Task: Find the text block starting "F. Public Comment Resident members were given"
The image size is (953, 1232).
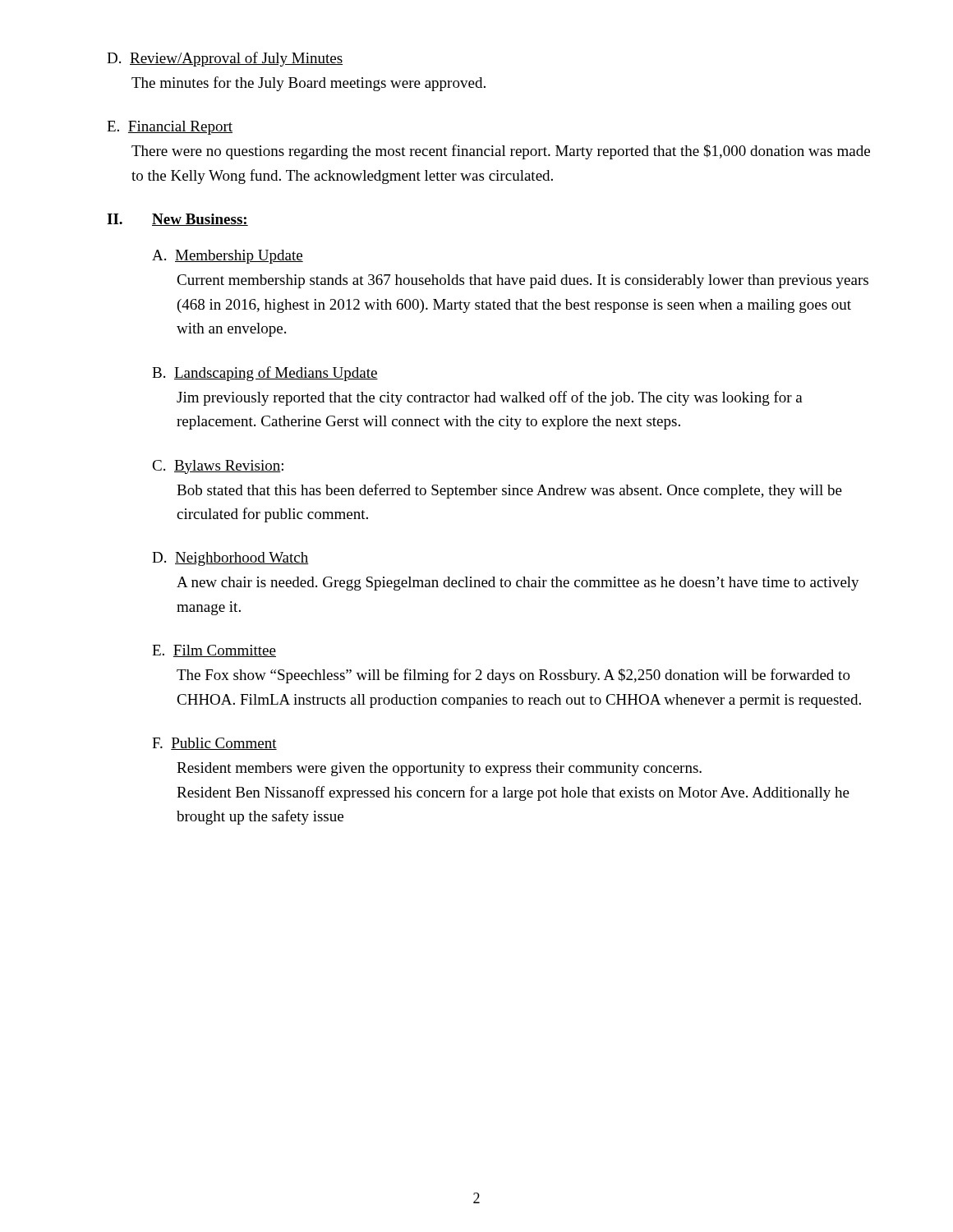Action: pos(511,781)
